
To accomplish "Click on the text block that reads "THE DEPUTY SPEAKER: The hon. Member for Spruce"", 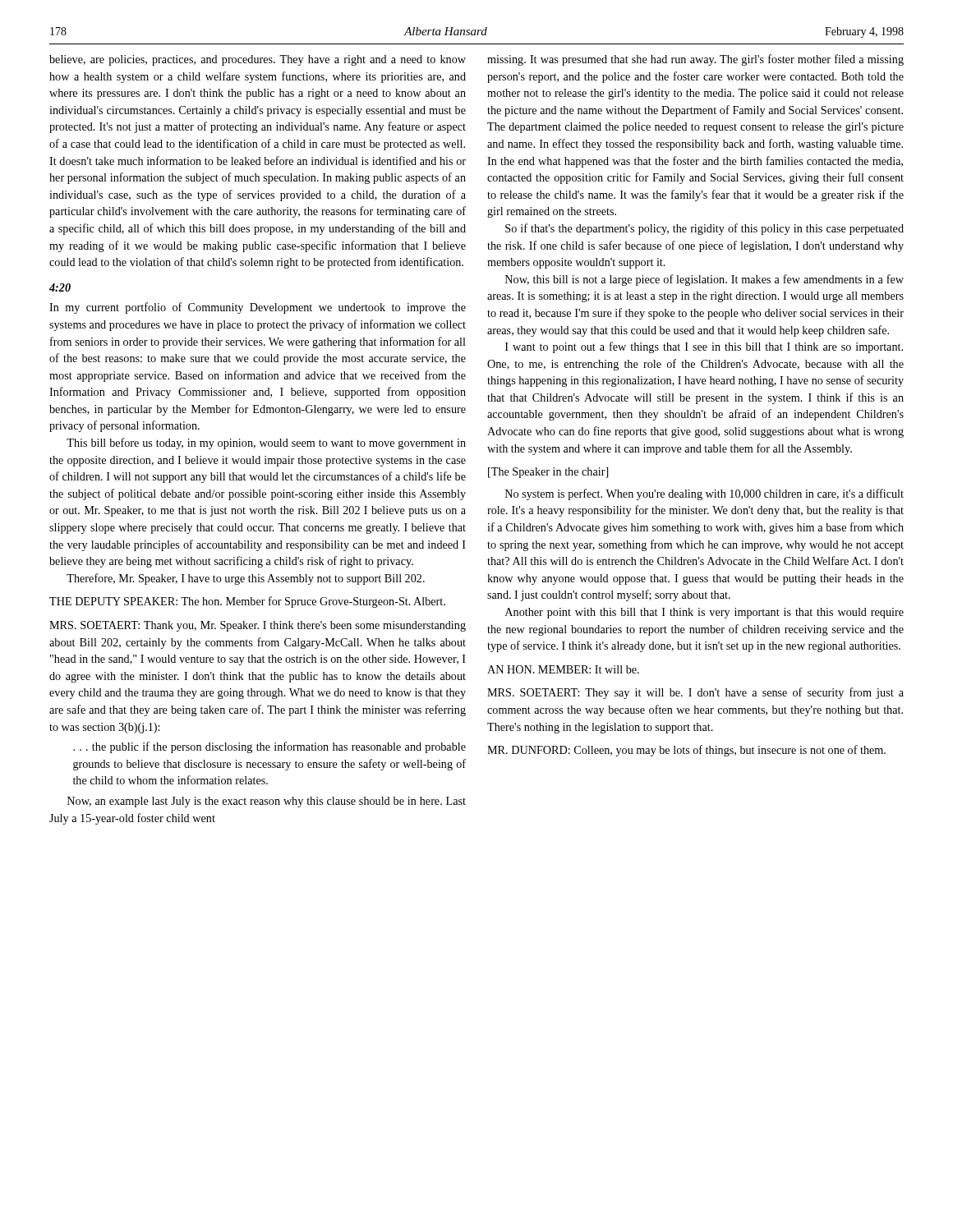I will [x=258, y=602].
